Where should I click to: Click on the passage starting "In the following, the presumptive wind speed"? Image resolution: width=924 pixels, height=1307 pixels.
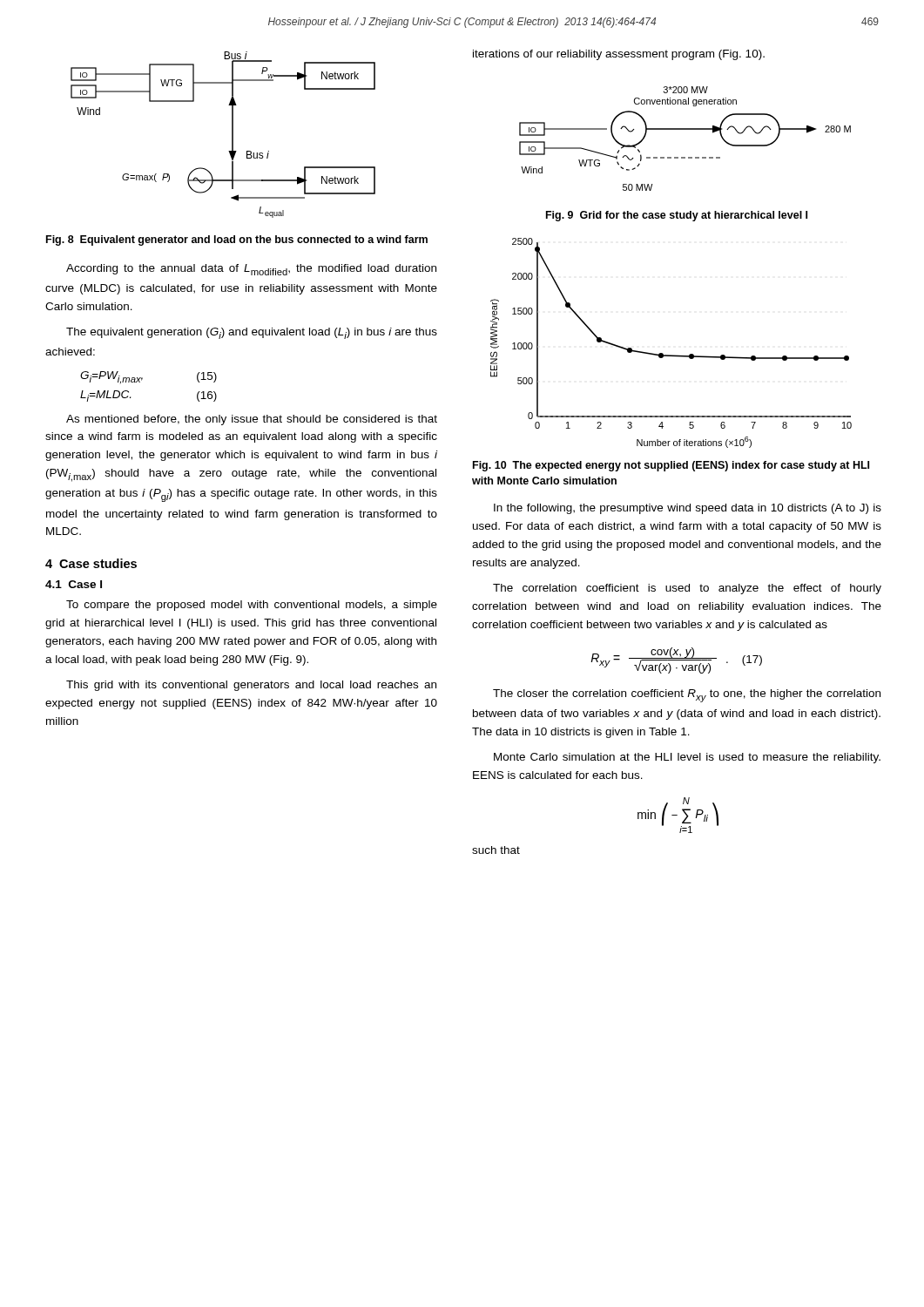(677, 535)
